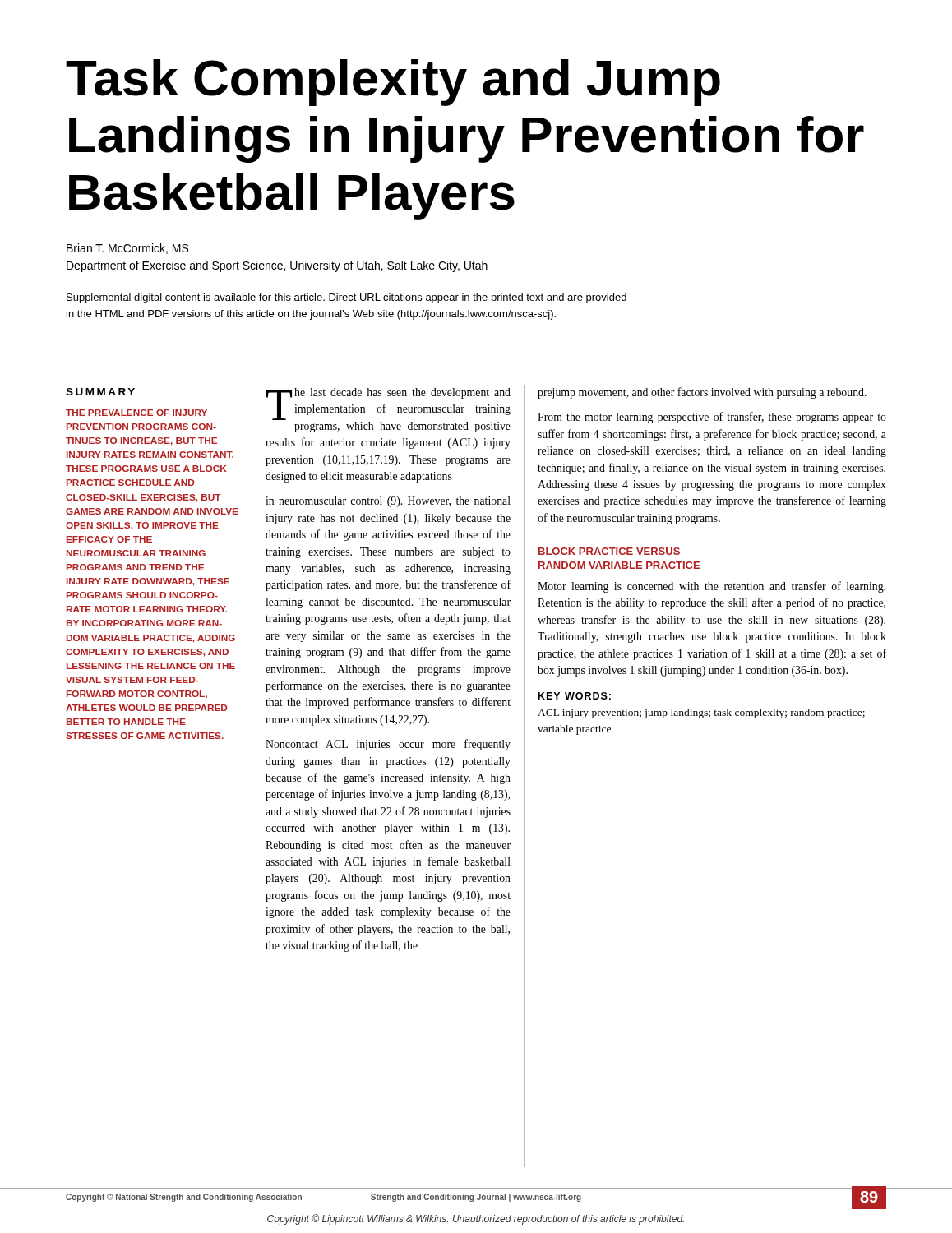Point to the text block starting "The last decade"
The image size is (952, 1233).
(x=388, y=434)
